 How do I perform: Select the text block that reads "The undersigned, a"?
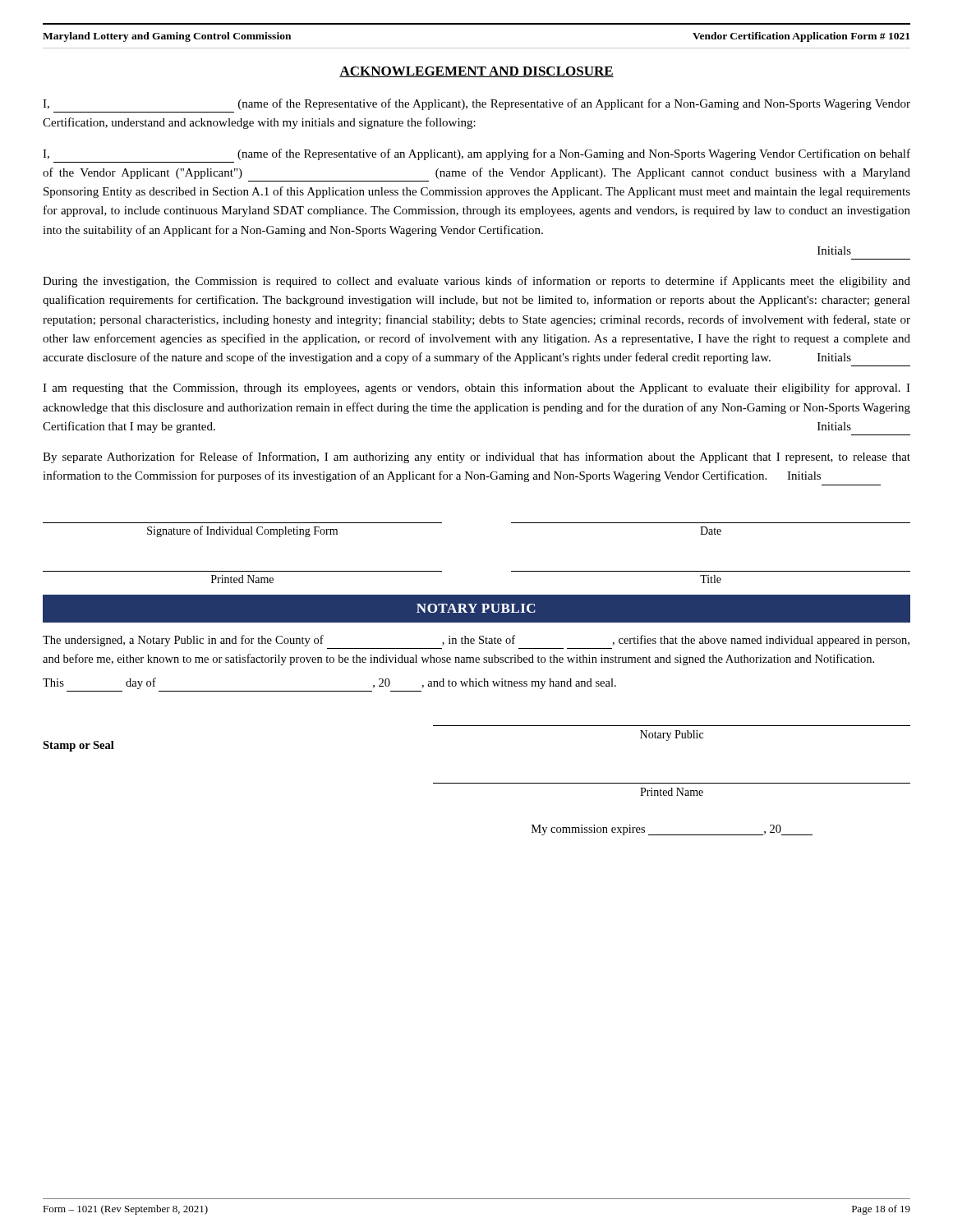(x=476, y=649)
